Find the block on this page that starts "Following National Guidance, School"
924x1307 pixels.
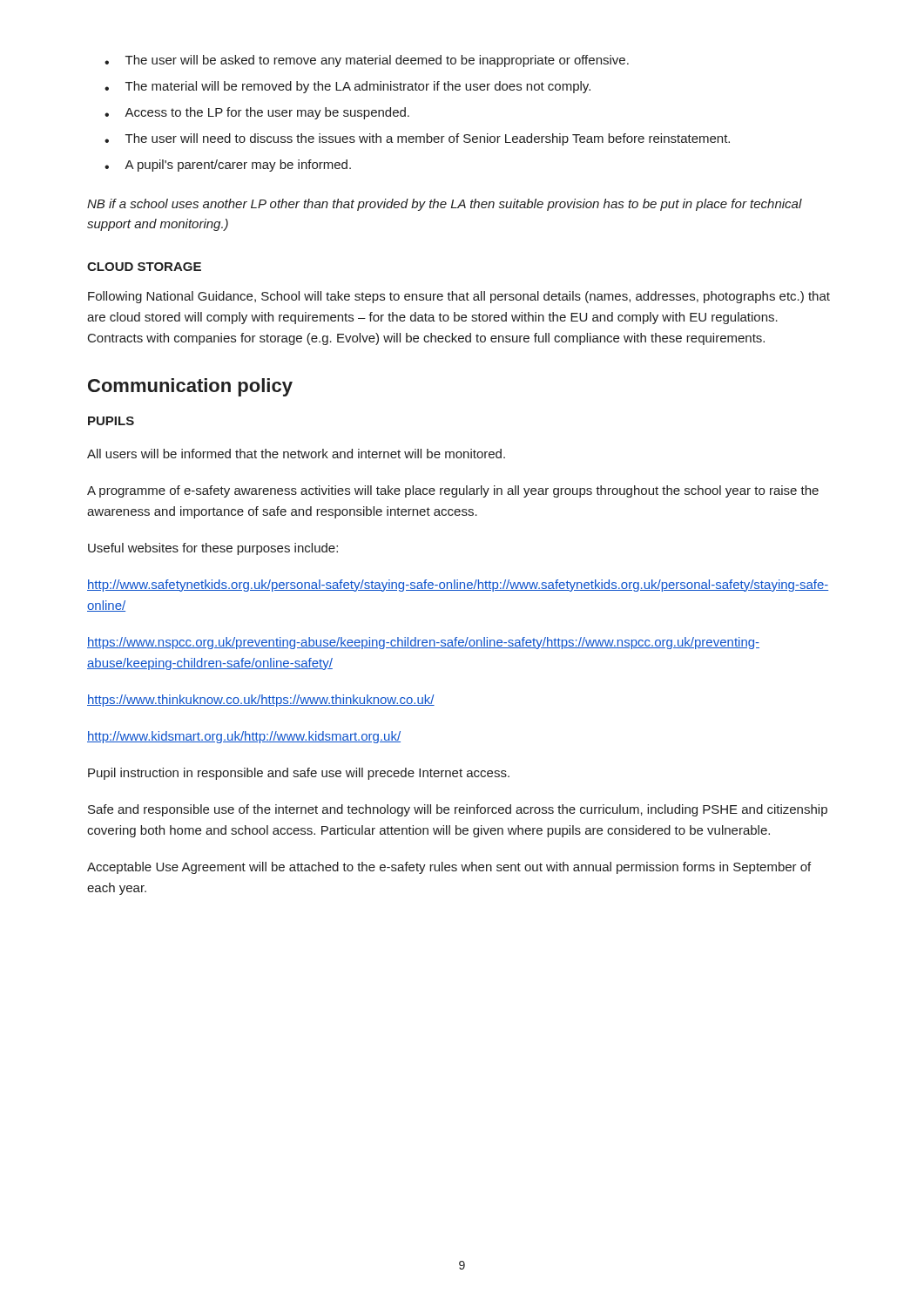click(x=462, y=317)
